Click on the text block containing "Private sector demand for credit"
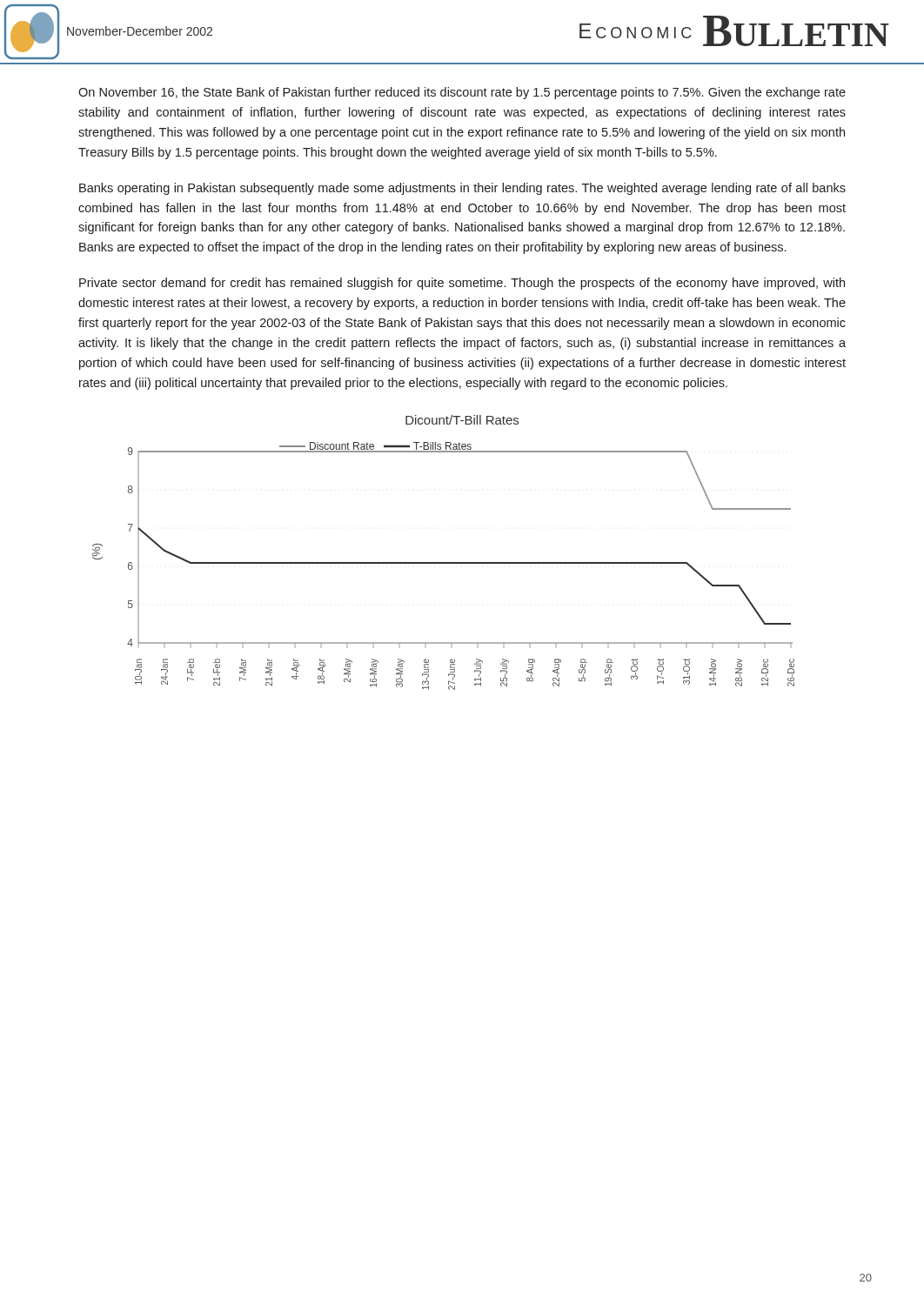 (x=462, y=333)
